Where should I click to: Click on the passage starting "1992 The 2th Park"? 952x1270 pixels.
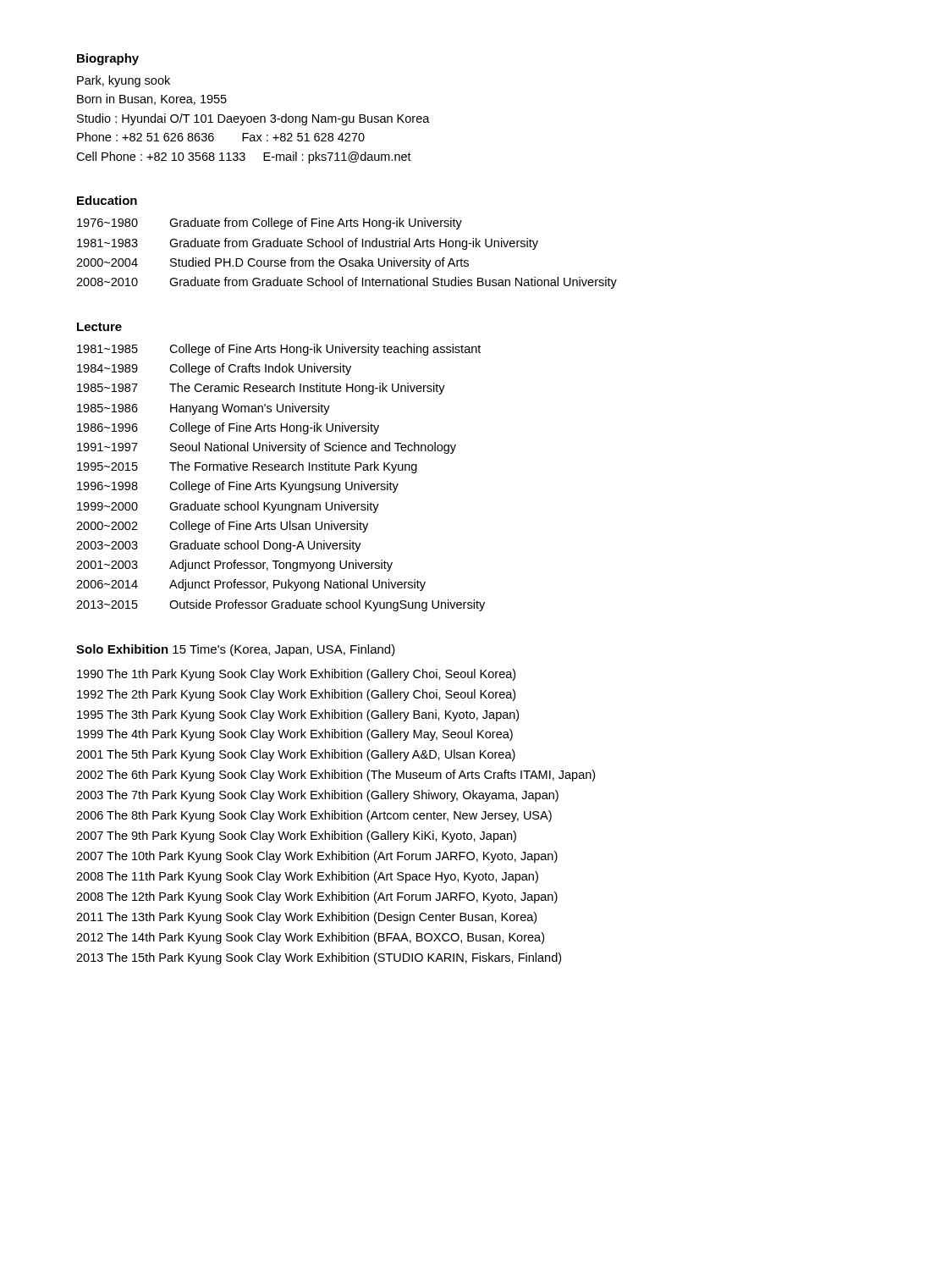[x=296, y=694]
